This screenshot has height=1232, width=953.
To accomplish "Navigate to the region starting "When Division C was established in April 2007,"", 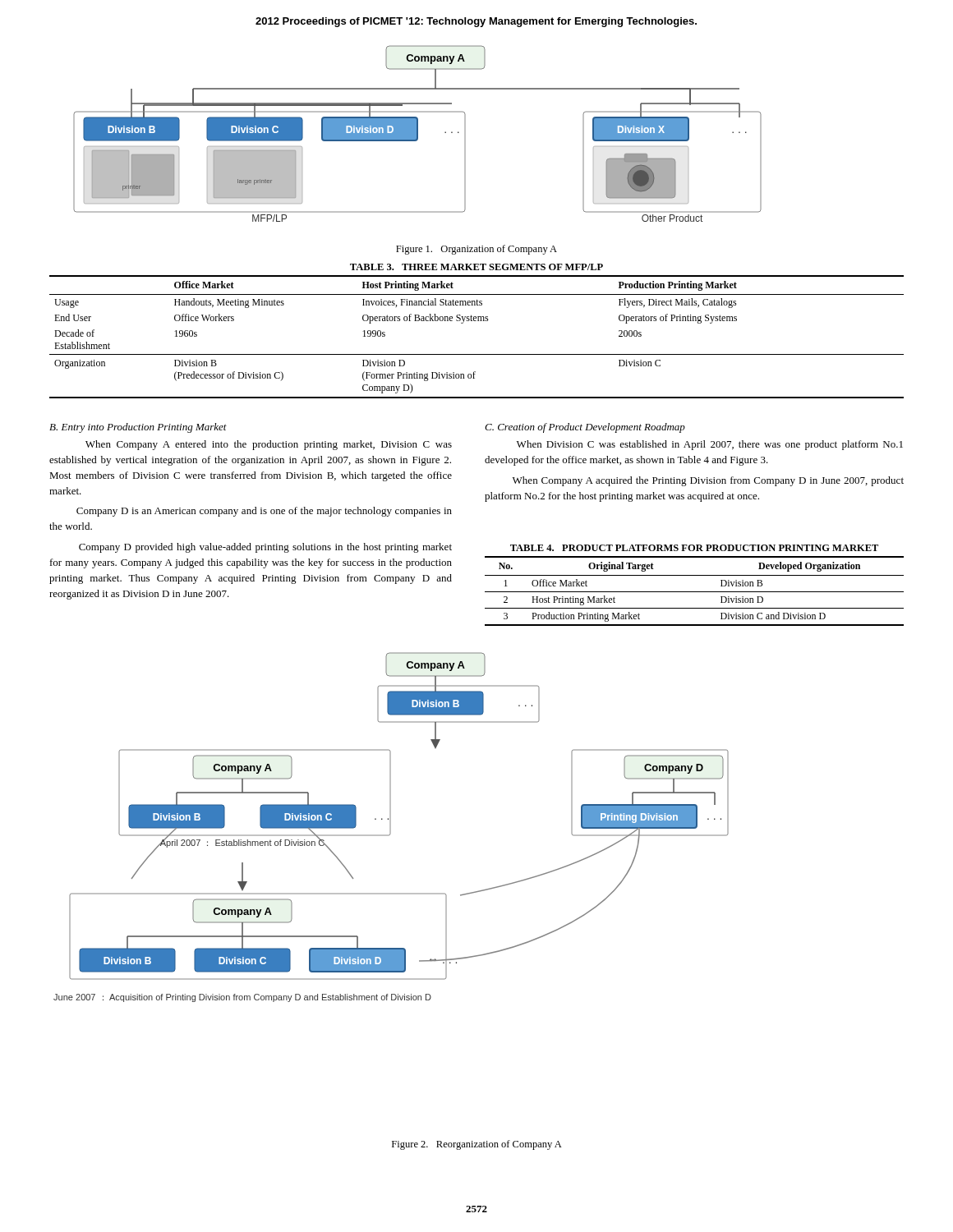I will click(x=694, y=470).
